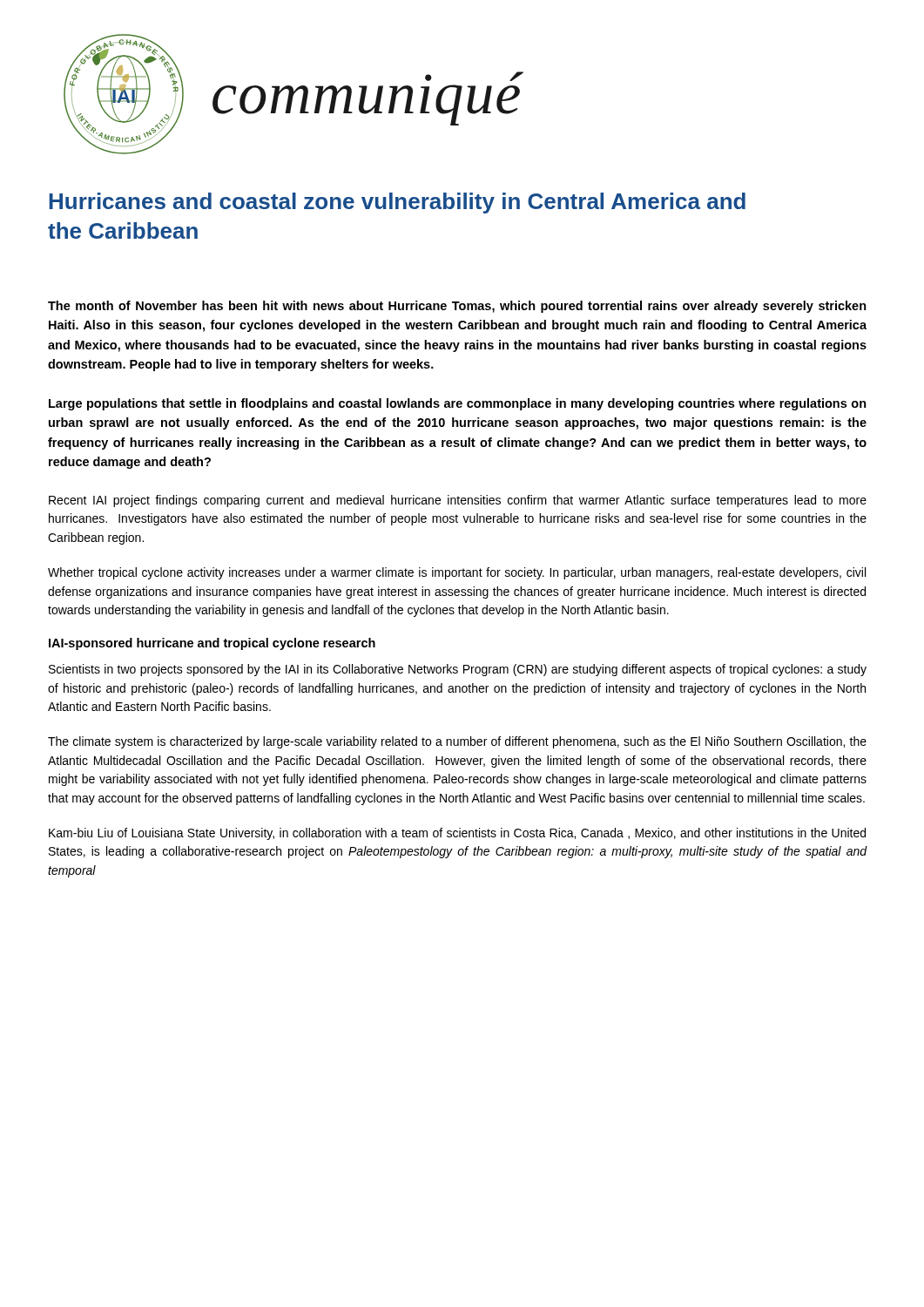The height and width of the screenshot is (1307, 924).
Task: Click on the title that says "Hurricanes and coastal zone vulnerability in Central"
Action: click(x=457, y=217)
